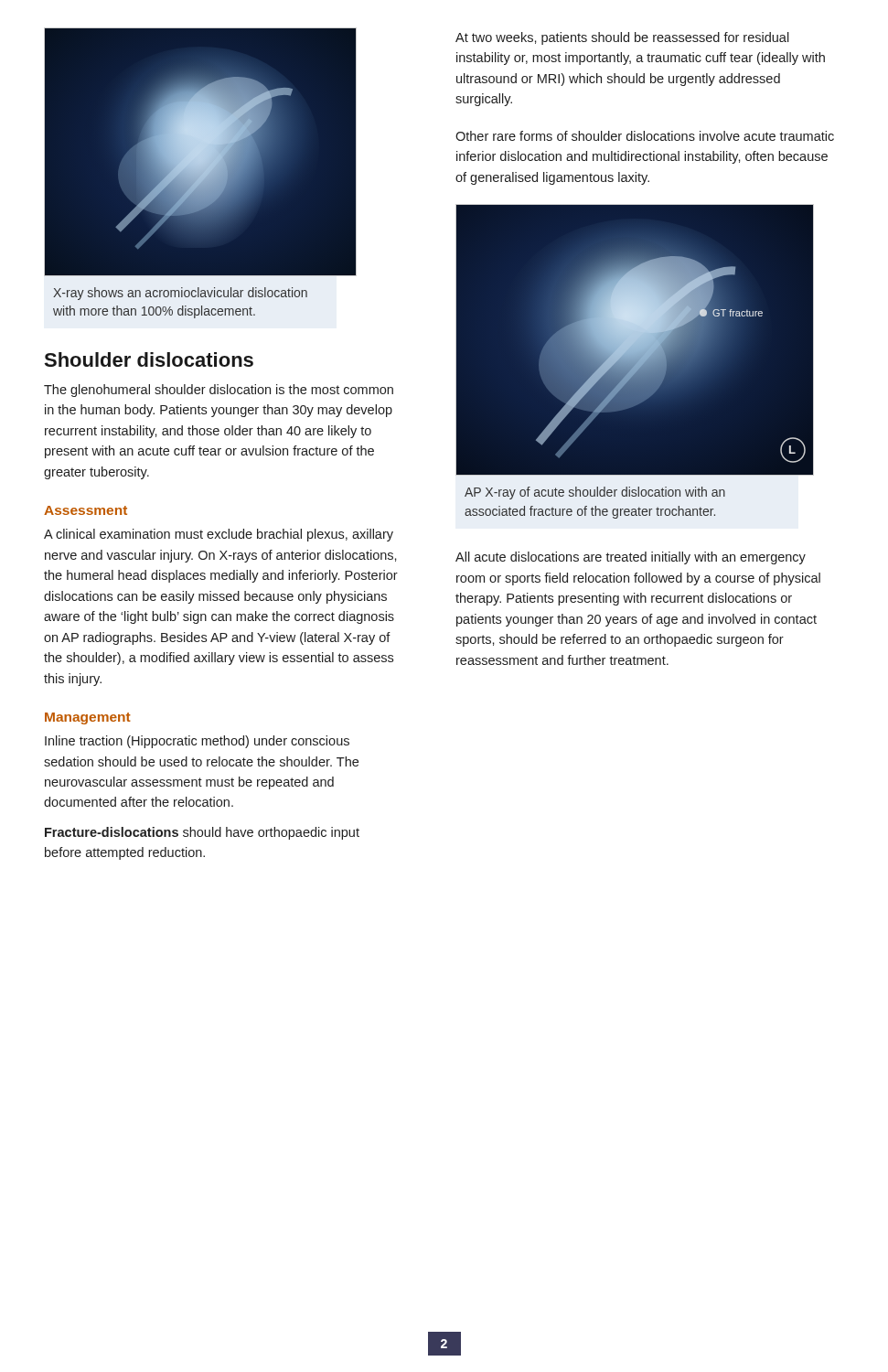The width and height of the screenshot is (888, 1372).
Task: Locate the element starting "Fracture-dislocations should have orthopaedic"
Action: pyautogui.click(x=202, y=843)
